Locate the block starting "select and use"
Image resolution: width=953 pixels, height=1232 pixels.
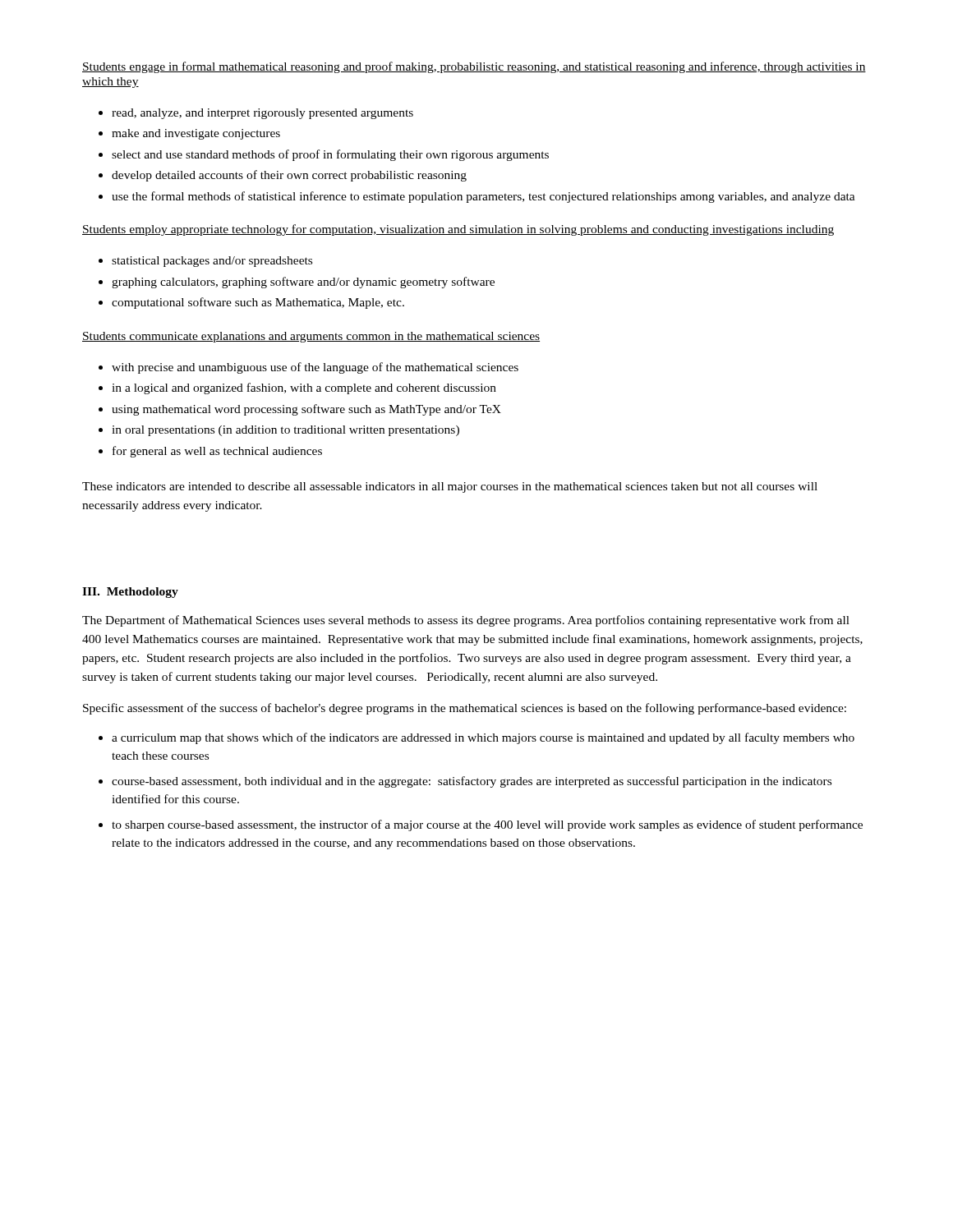coord(331,154)
